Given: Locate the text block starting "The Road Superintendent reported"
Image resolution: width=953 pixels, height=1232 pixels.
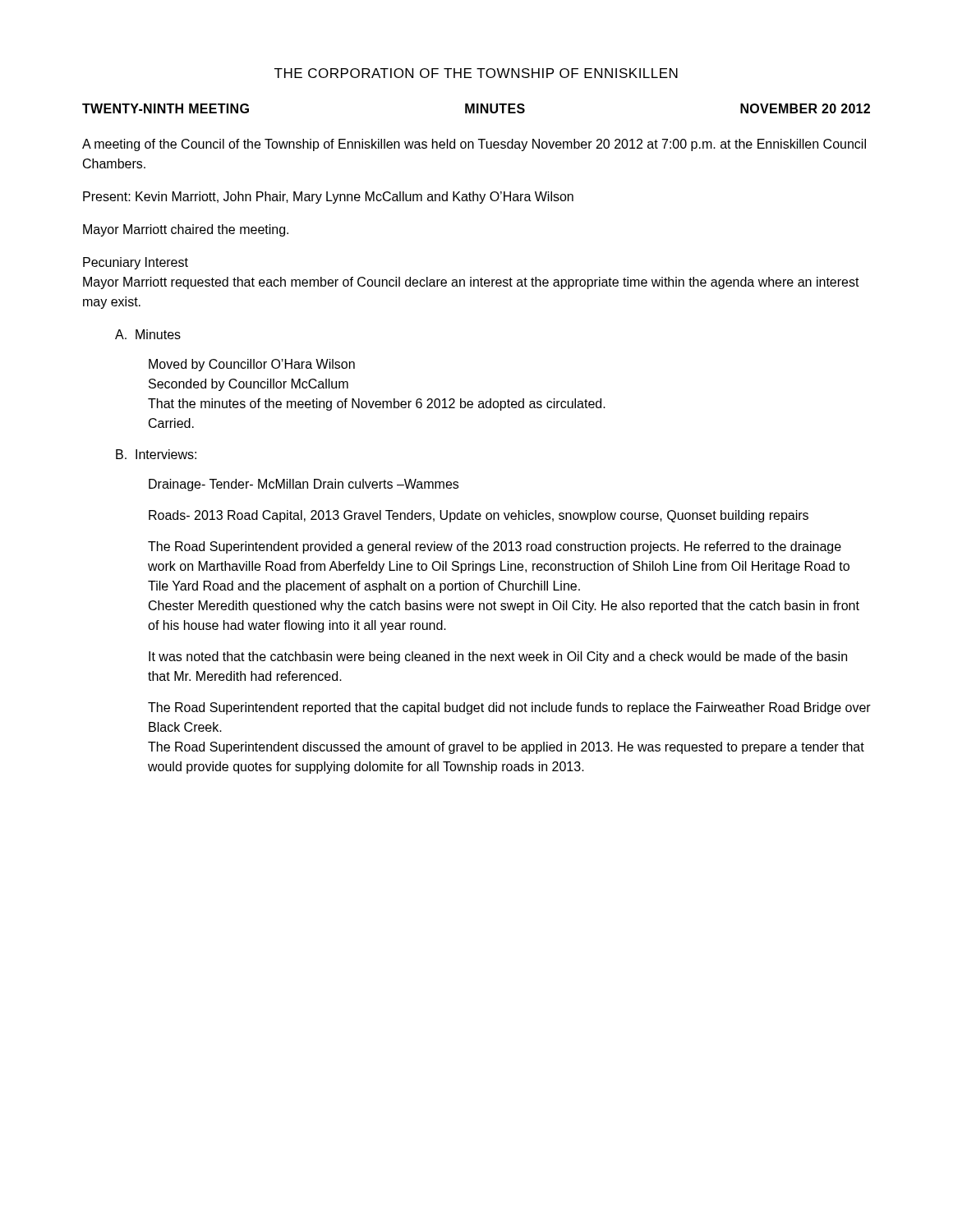Looking at the screenshot, I should [x=509, y=737].
